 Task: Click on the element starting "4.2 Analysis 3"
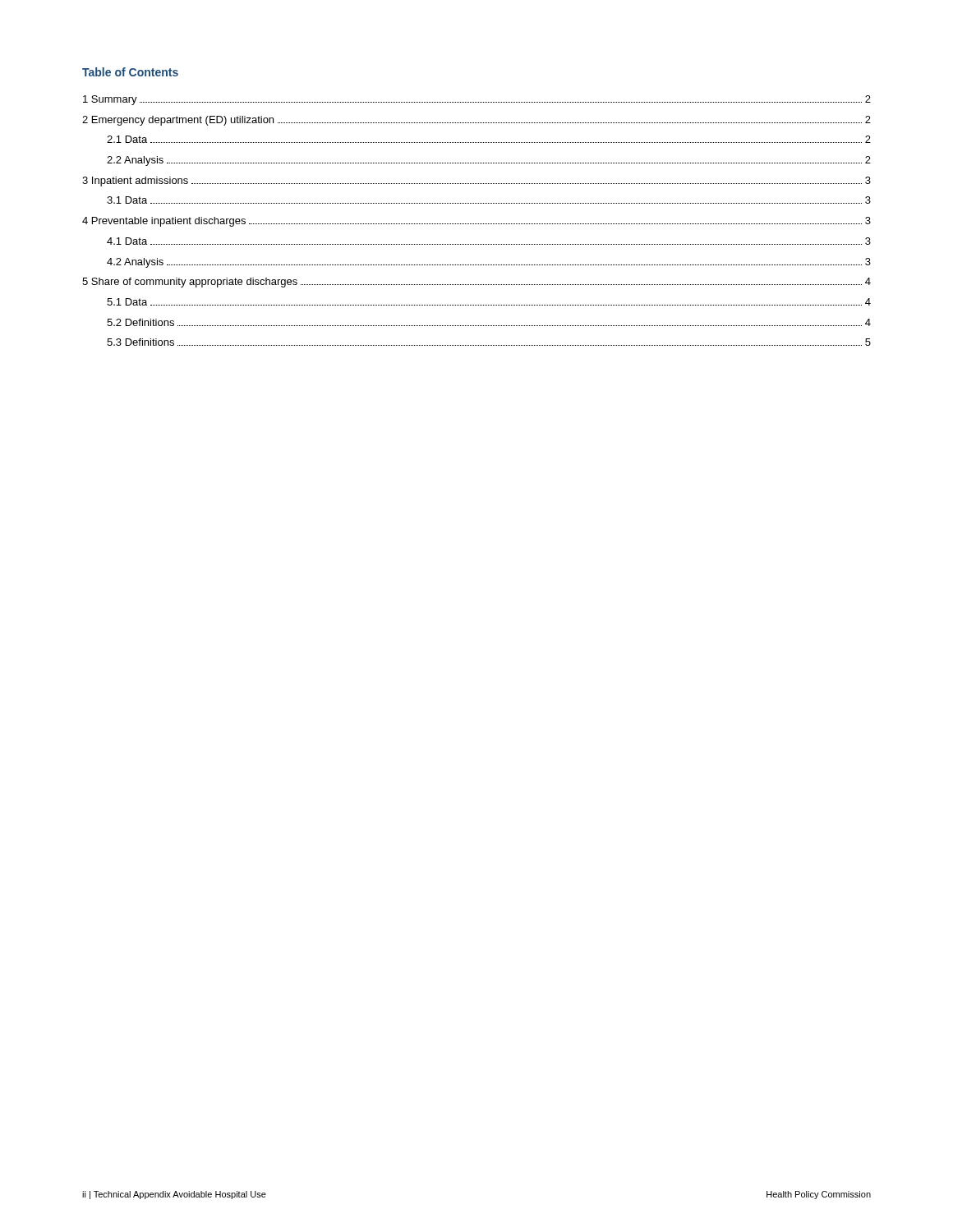(476, 262)
